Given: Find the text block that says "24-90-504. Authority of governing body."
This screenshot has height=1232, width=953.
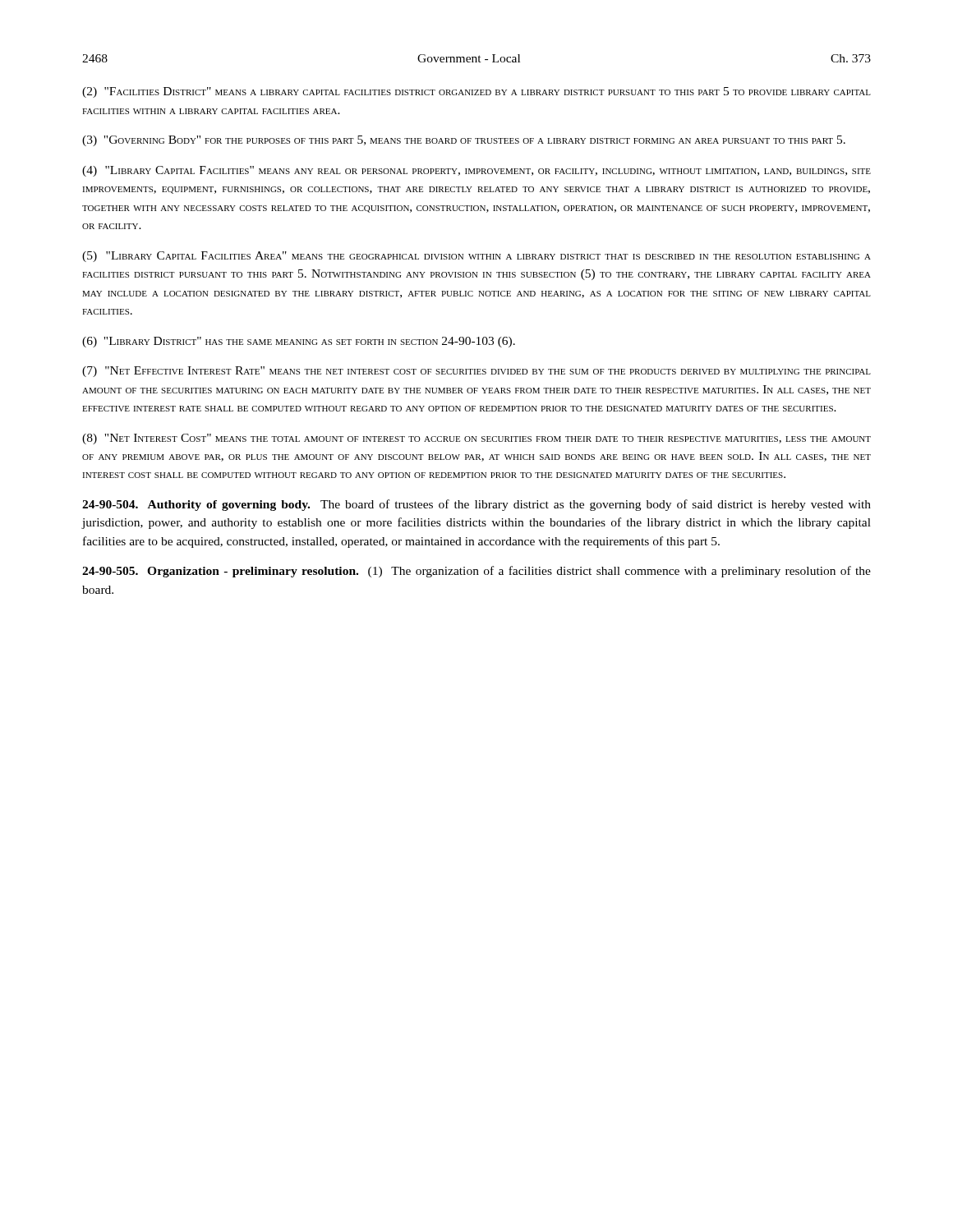Looking at the screenshot, I should tap(476, 522).
